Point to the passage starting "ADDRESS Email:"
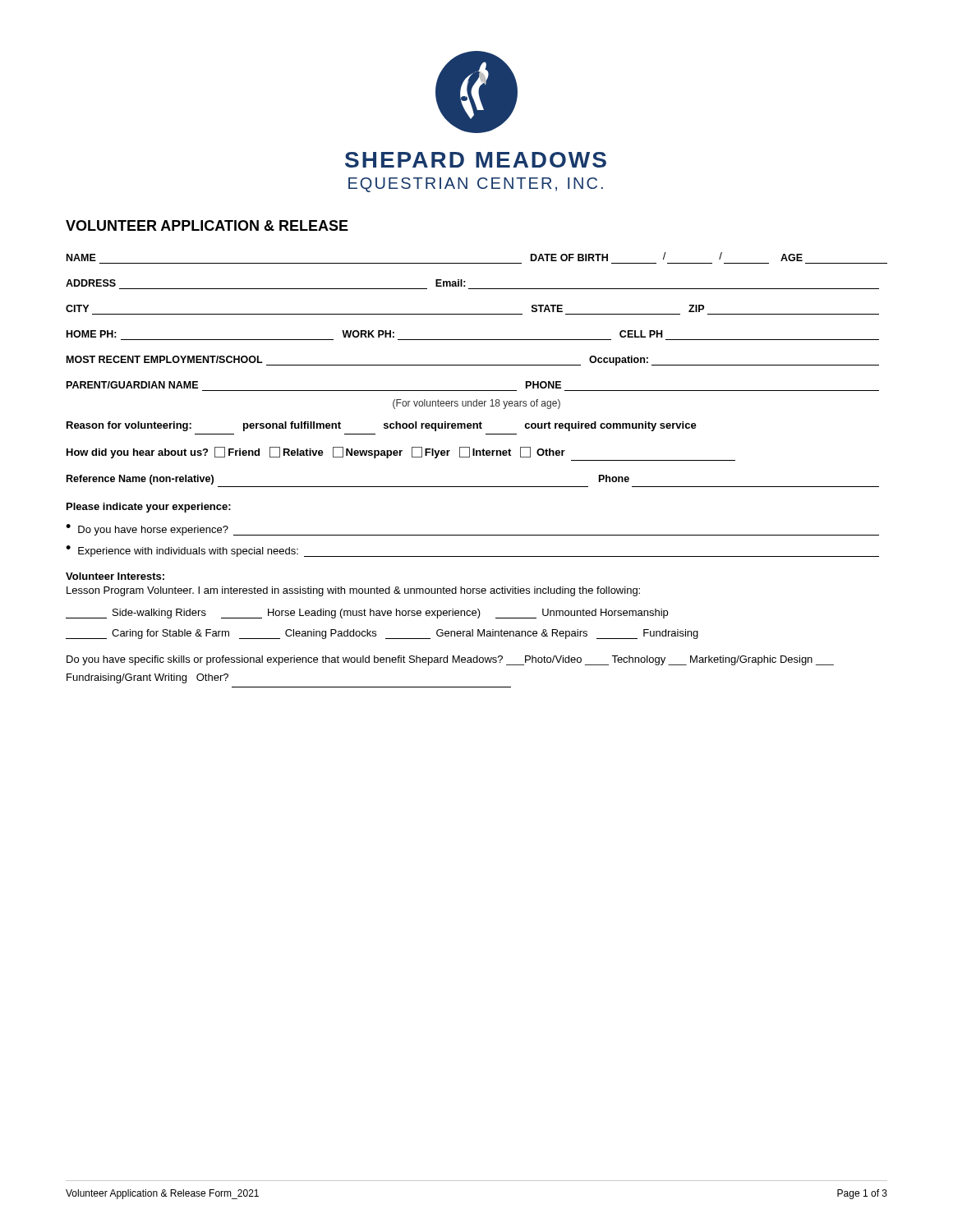Viewport: 953px width, 1232px height. coord(472,282)
